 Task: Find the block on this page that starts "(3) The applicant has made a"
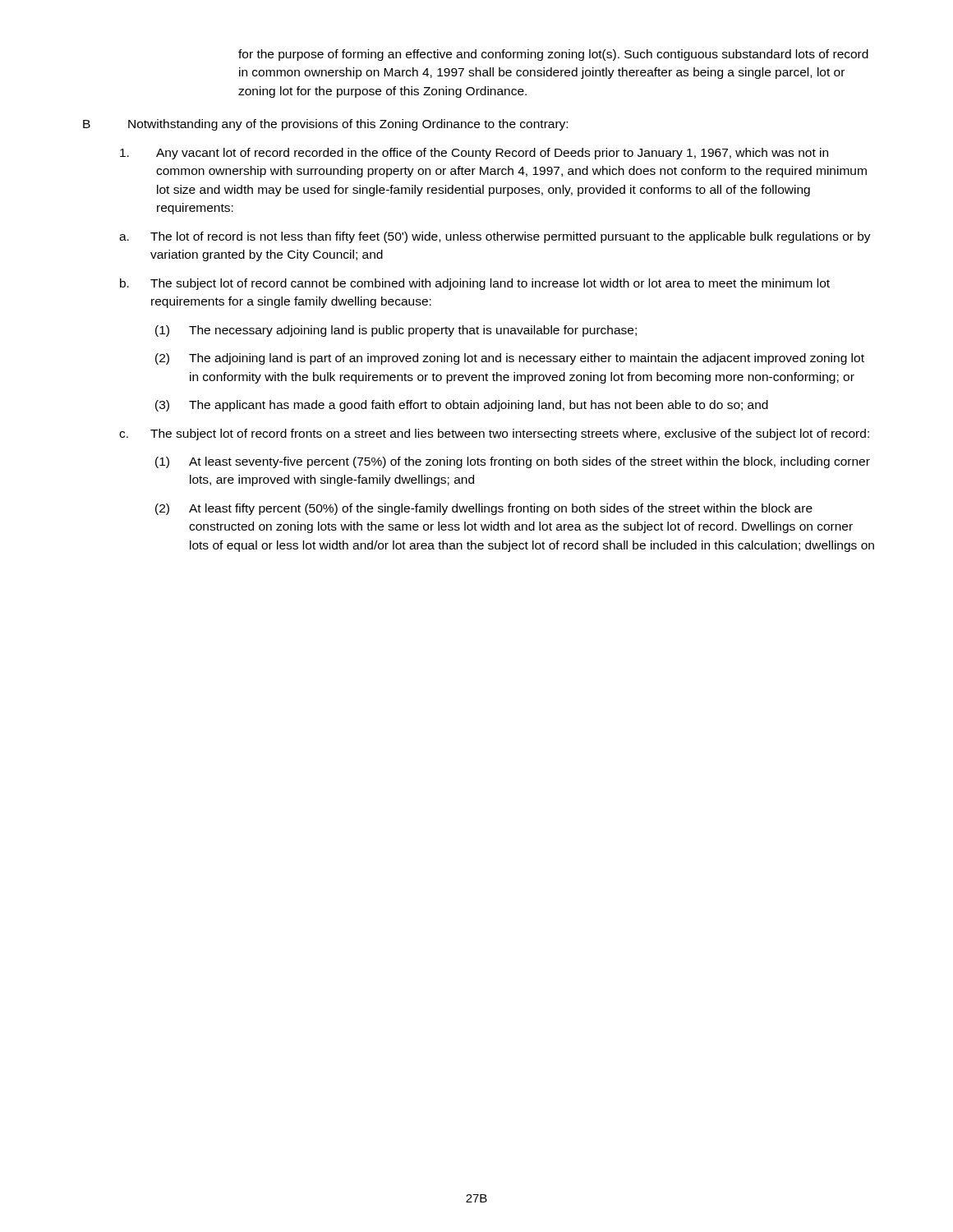pyautogui.click(x=515, y=405)
